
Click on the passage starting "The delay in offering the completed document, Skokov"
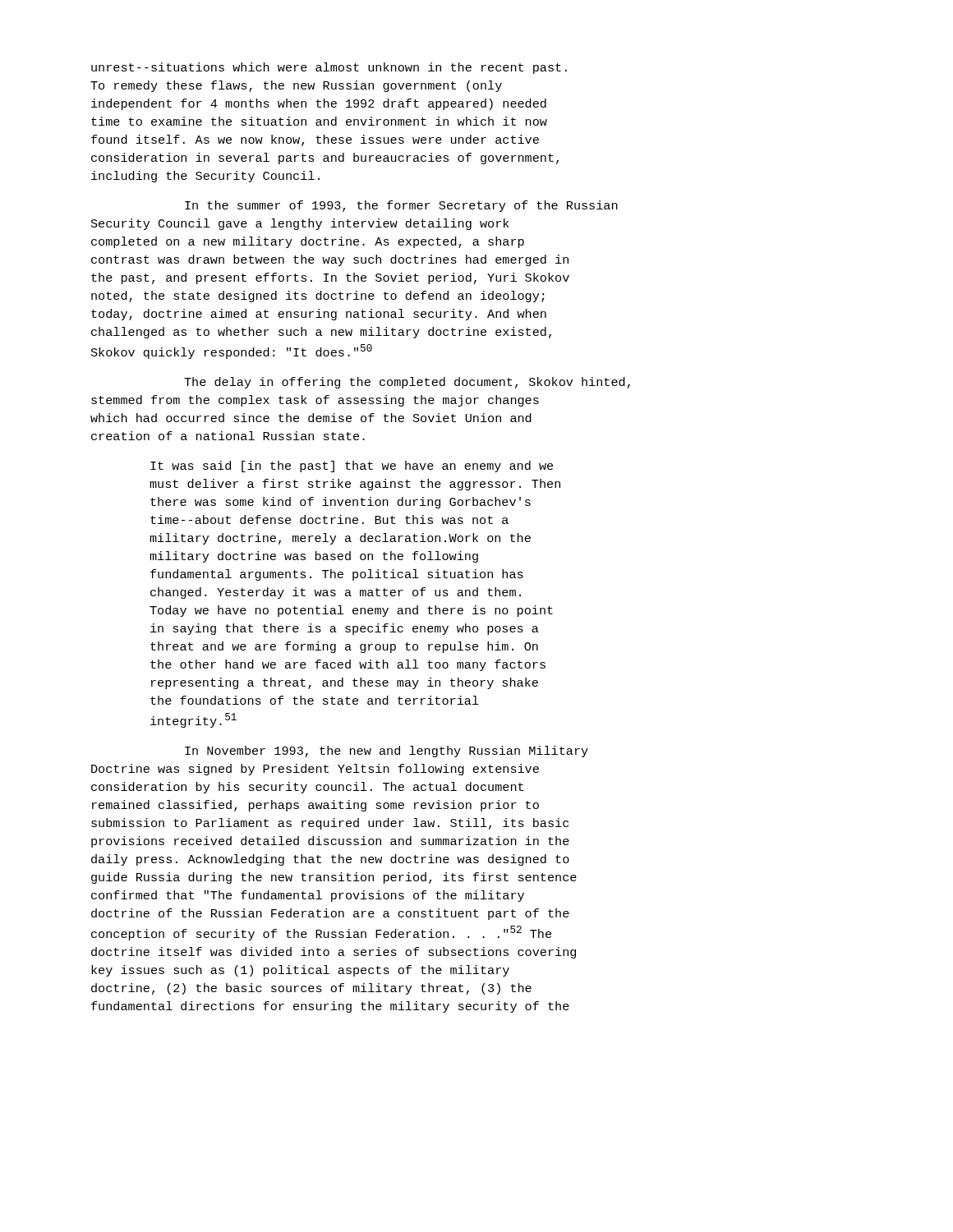[362, 410]
